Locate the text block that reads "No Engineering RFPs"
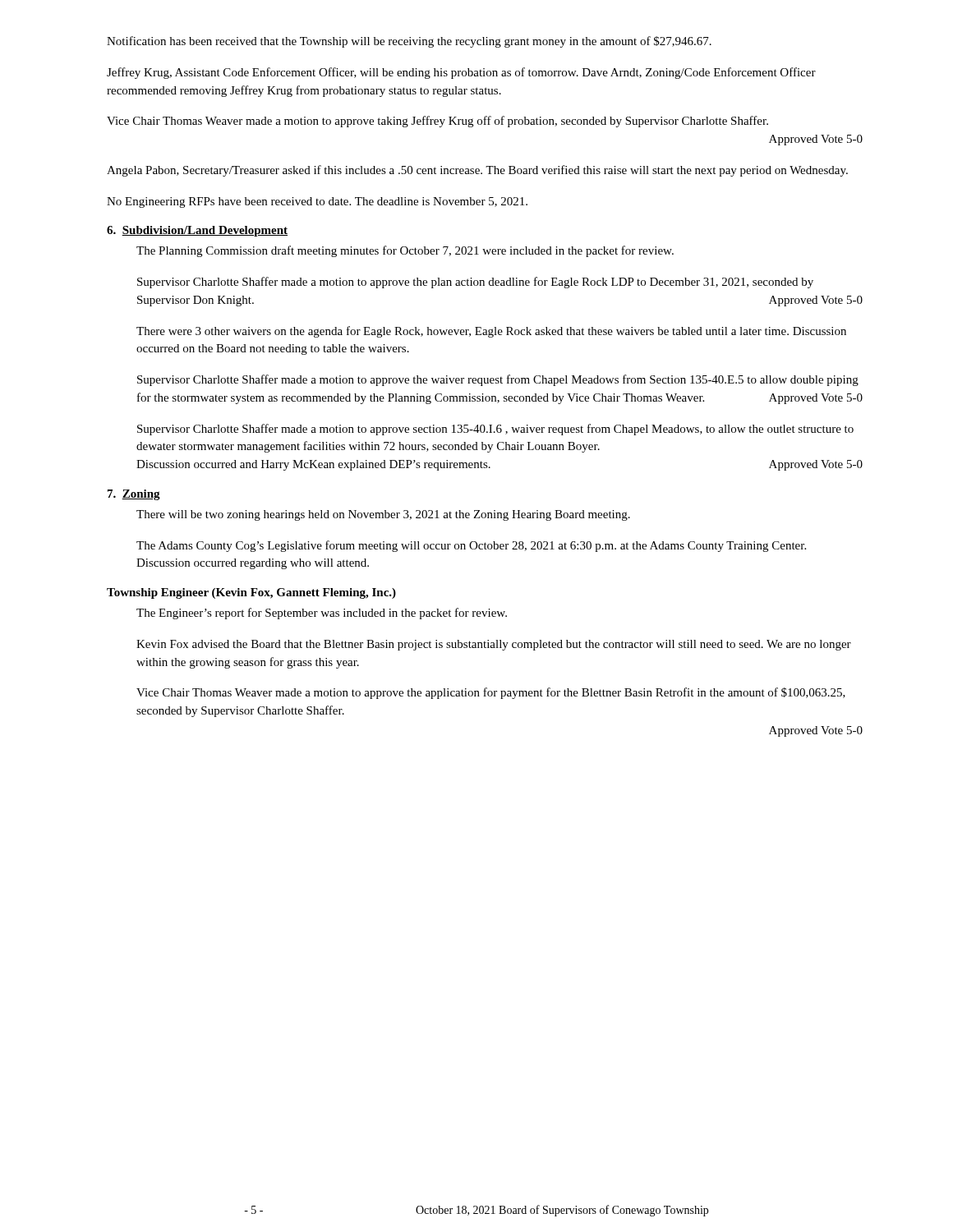The image size is (953, 1232). point(317,201)
